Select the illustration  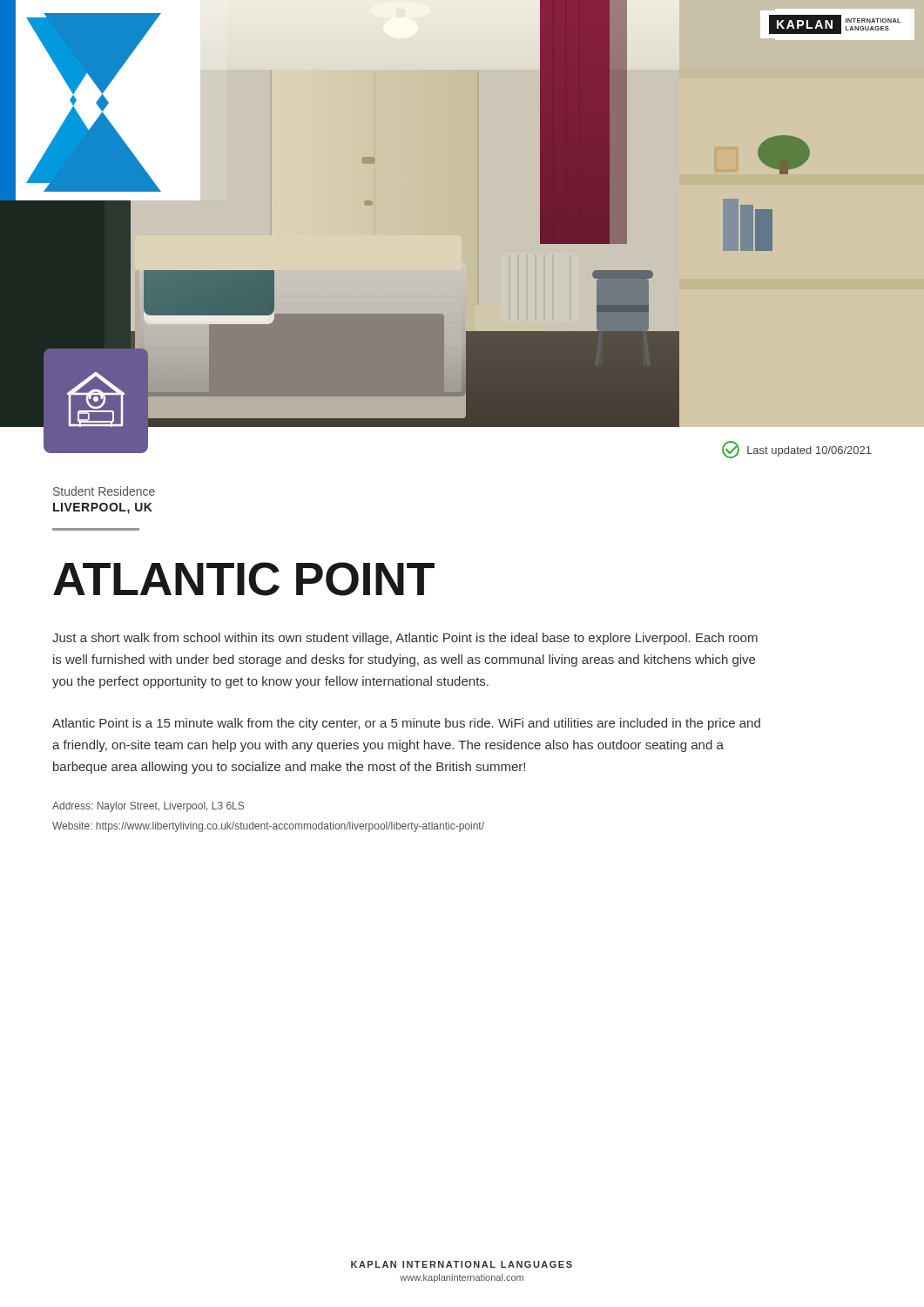point(96,401)
